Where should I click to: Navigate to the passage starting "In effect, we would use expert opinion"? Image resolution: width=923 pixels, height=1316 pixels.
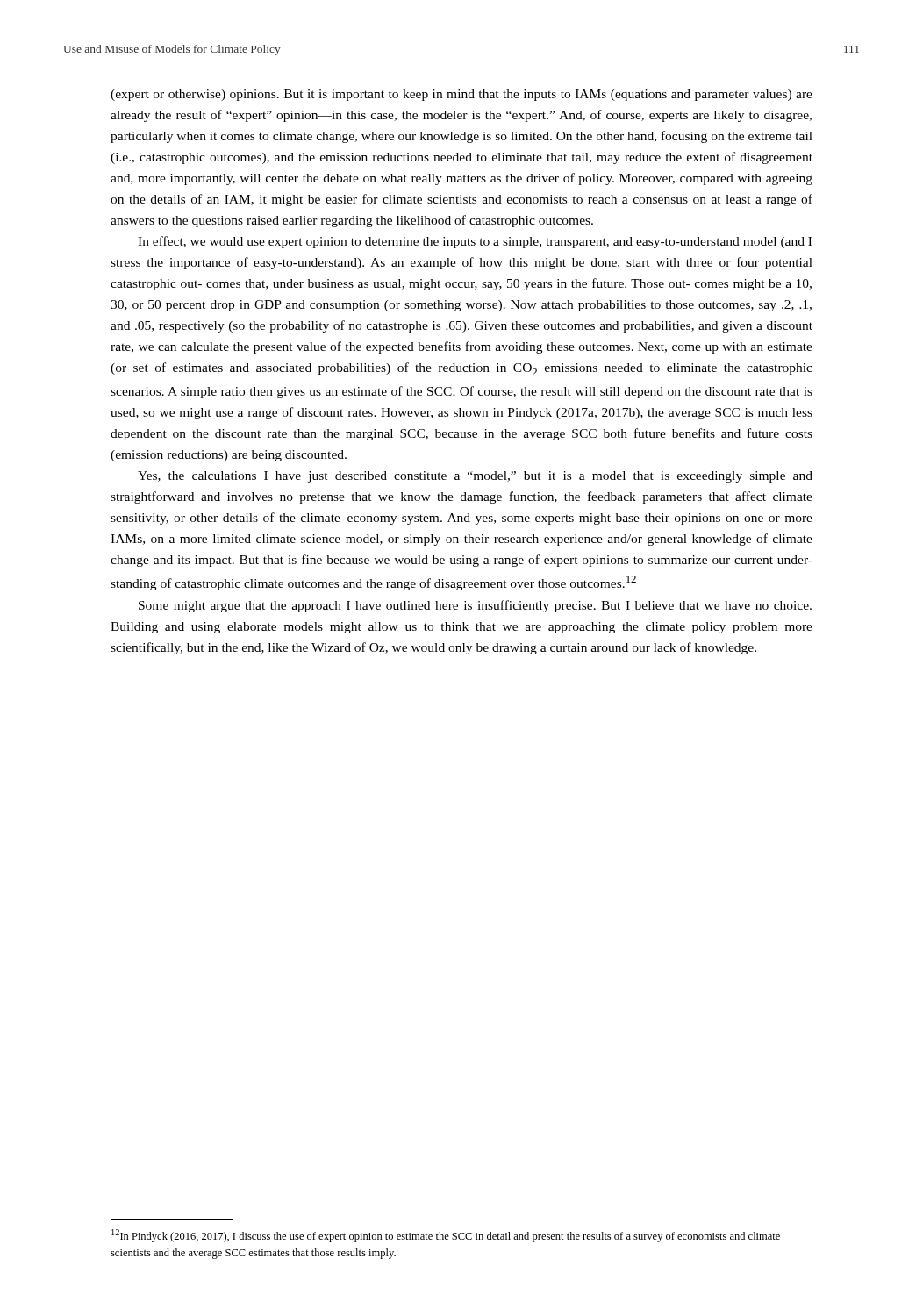(462, 348)
